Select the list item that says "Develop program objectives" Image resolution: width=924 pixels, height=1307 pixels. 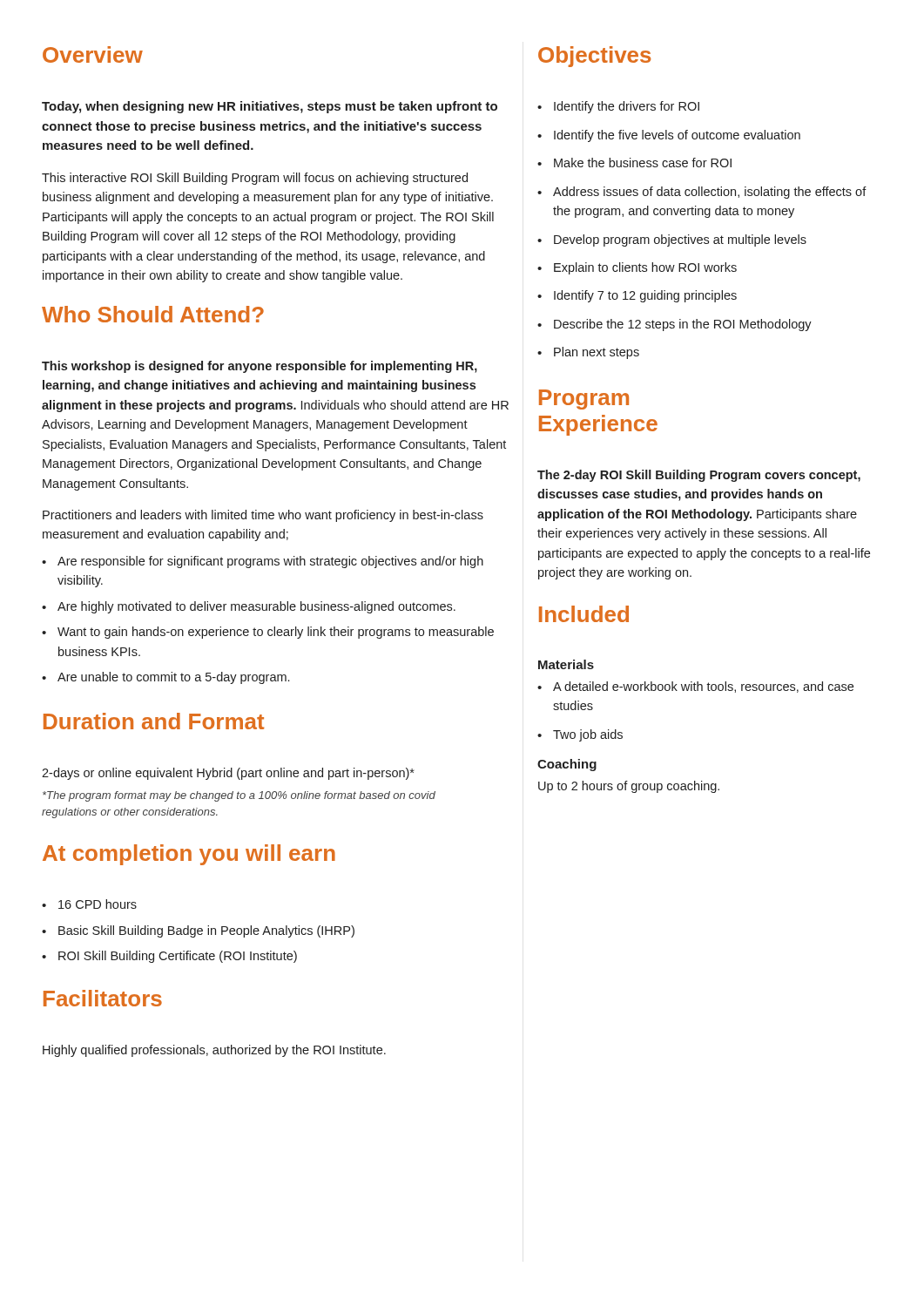680,239
